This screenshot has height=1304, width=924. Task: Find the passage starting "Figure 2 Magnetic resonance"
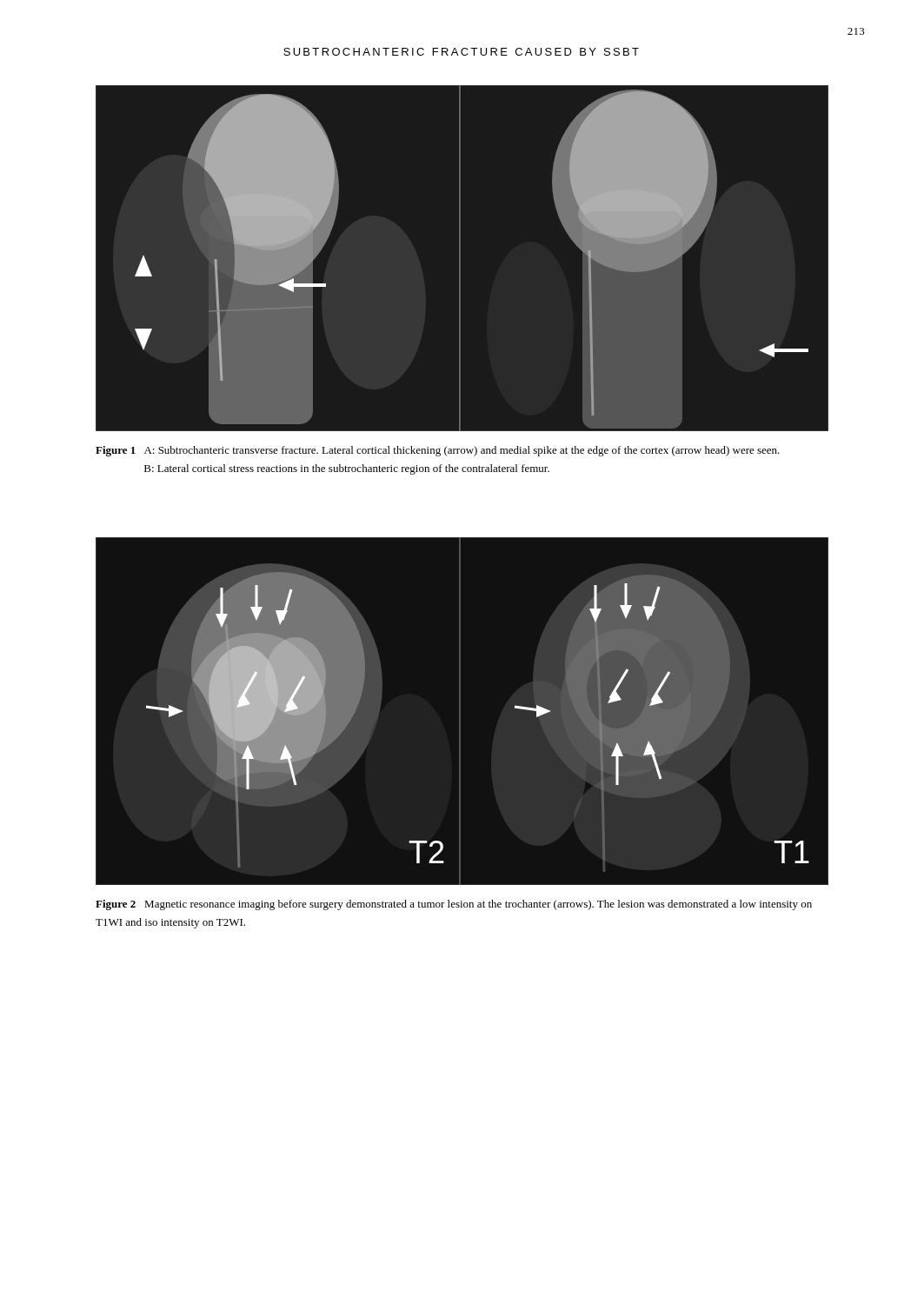454,913
